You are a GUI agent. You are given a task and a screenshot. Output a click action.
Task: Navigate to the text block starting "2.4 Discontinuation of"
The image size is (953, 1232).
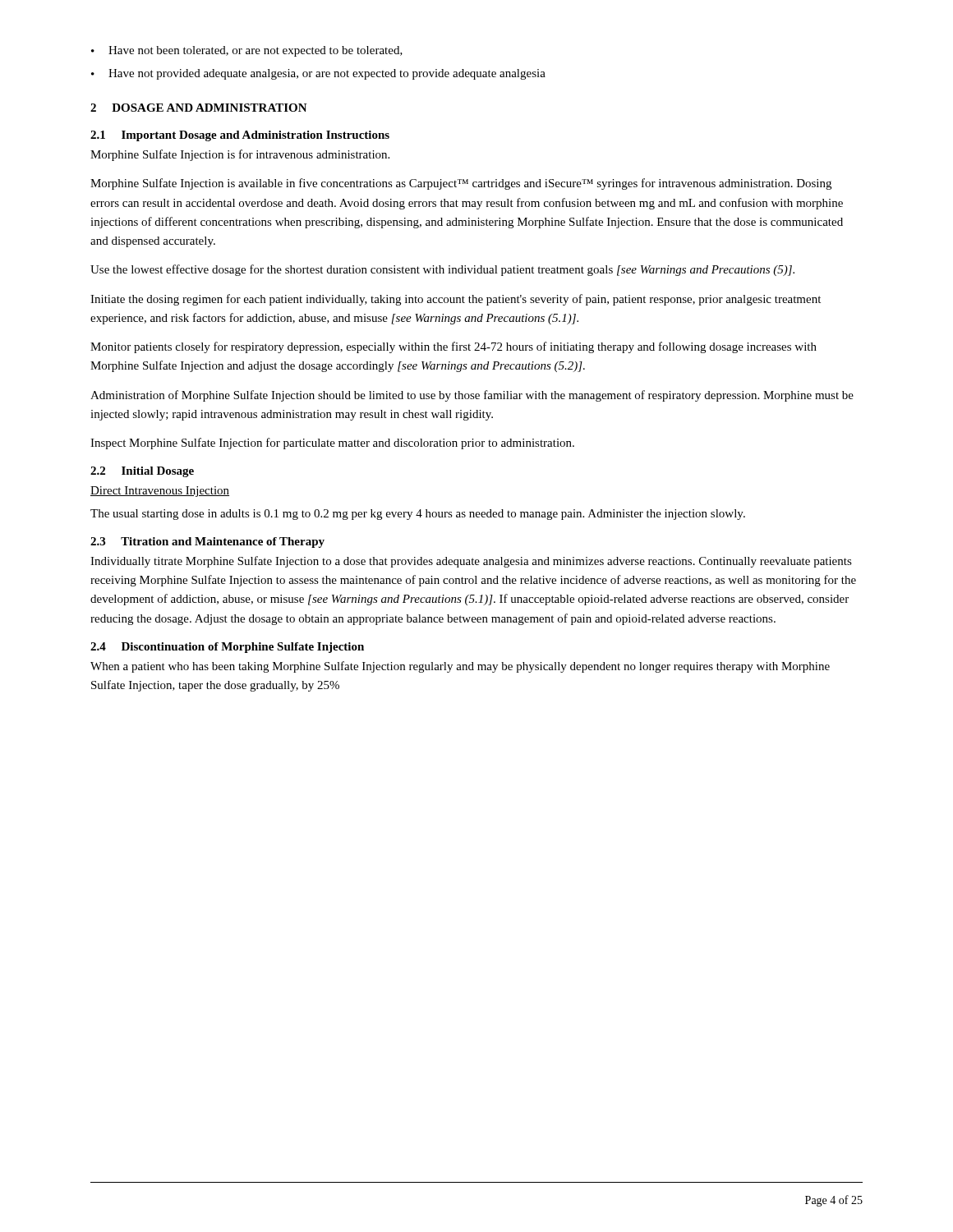click(x=227, y=646)
